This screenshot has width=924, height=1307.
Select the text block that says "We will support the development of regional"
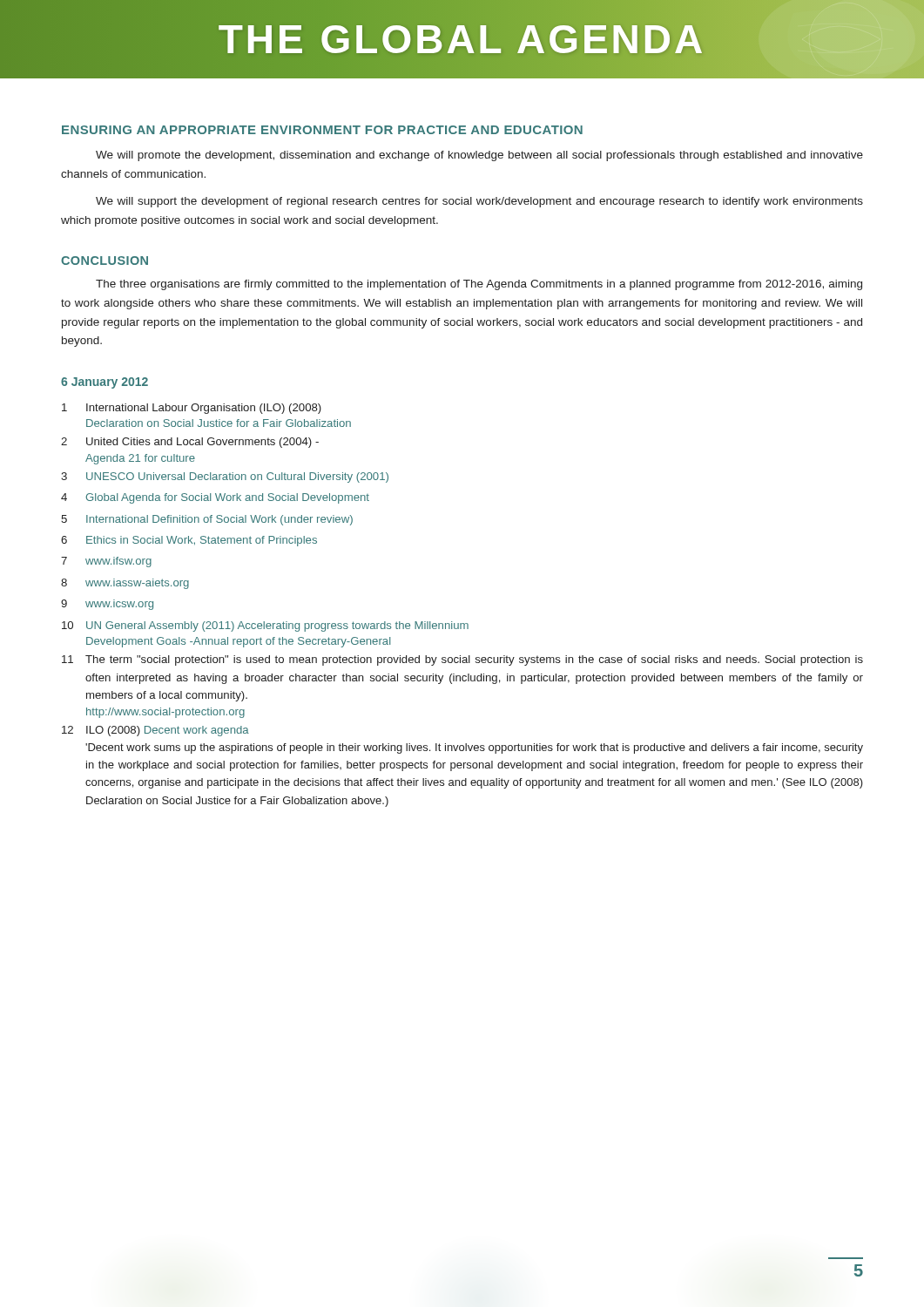462,210
